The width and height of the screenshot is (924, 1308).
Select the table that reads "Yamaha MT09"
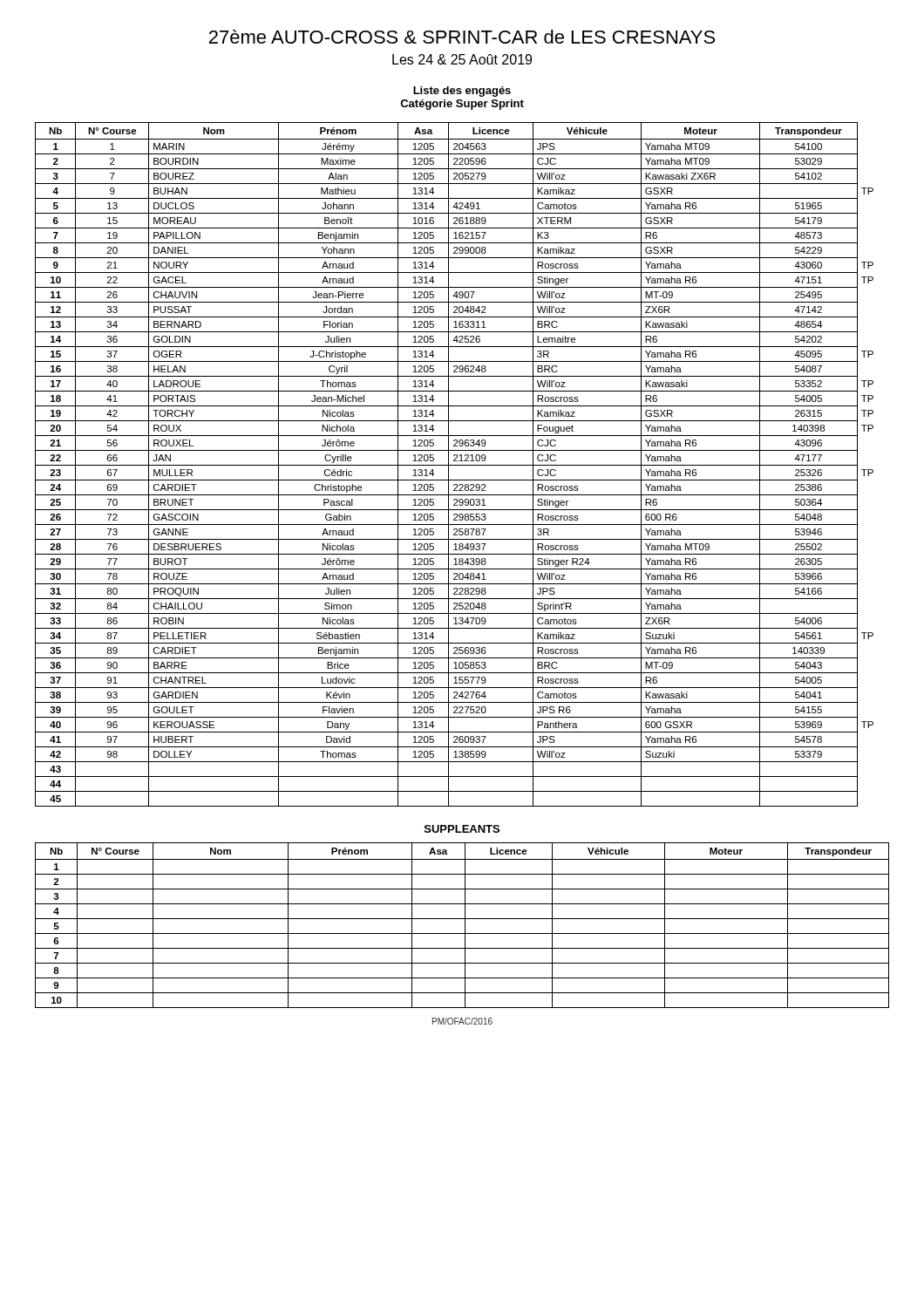coord(462,464)
